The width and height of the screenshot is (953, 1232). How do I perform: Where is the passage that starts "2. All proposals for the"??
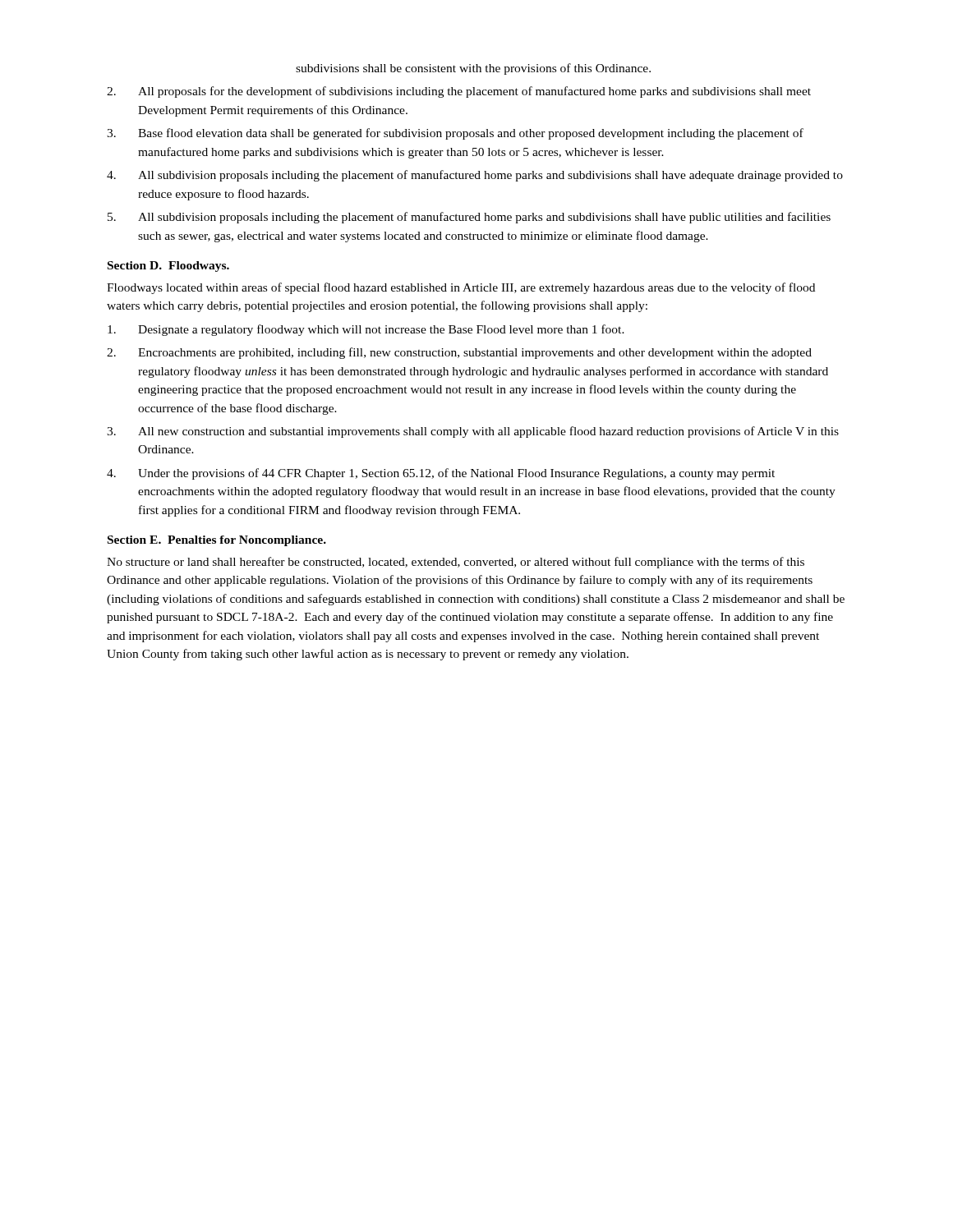pos(476,101)
